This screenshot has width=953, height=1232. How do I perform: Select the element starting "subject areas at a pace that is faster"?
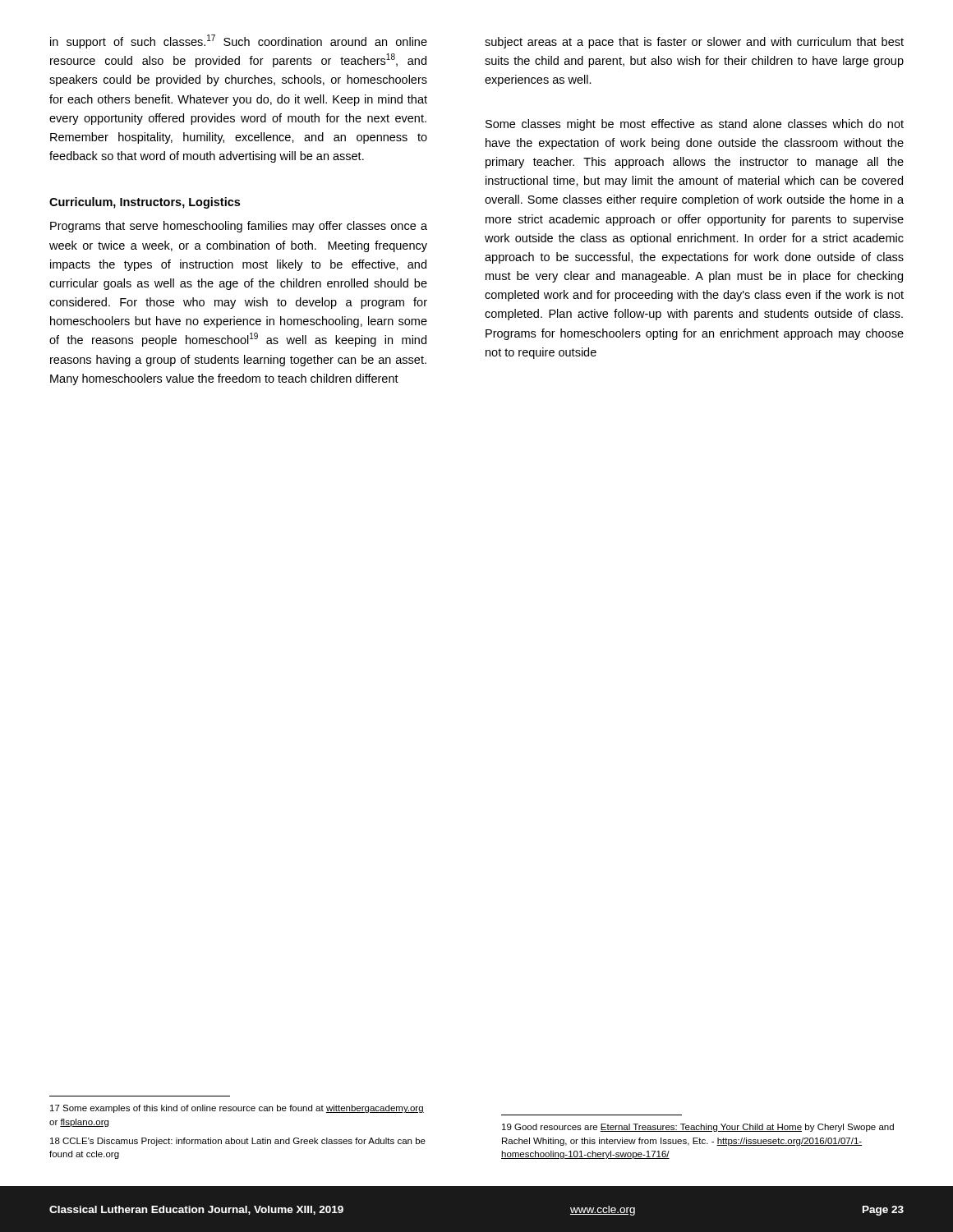tap(694, 61)
